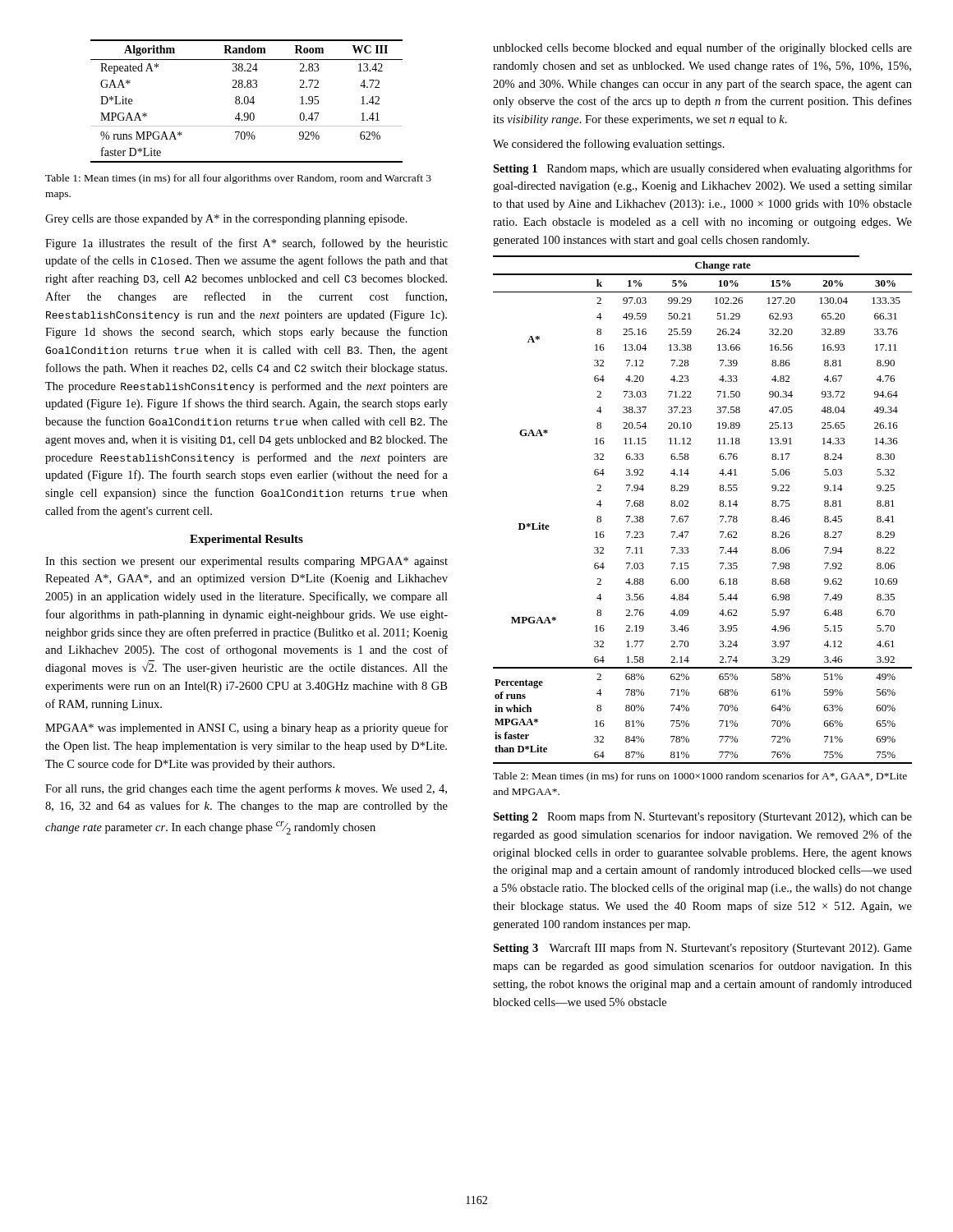Screen dimensions: 1232x953
Task: Navigate to the passage starting "Setting 2 Room maps from N. Sturtevant's"
Action: tap(702, 870)
